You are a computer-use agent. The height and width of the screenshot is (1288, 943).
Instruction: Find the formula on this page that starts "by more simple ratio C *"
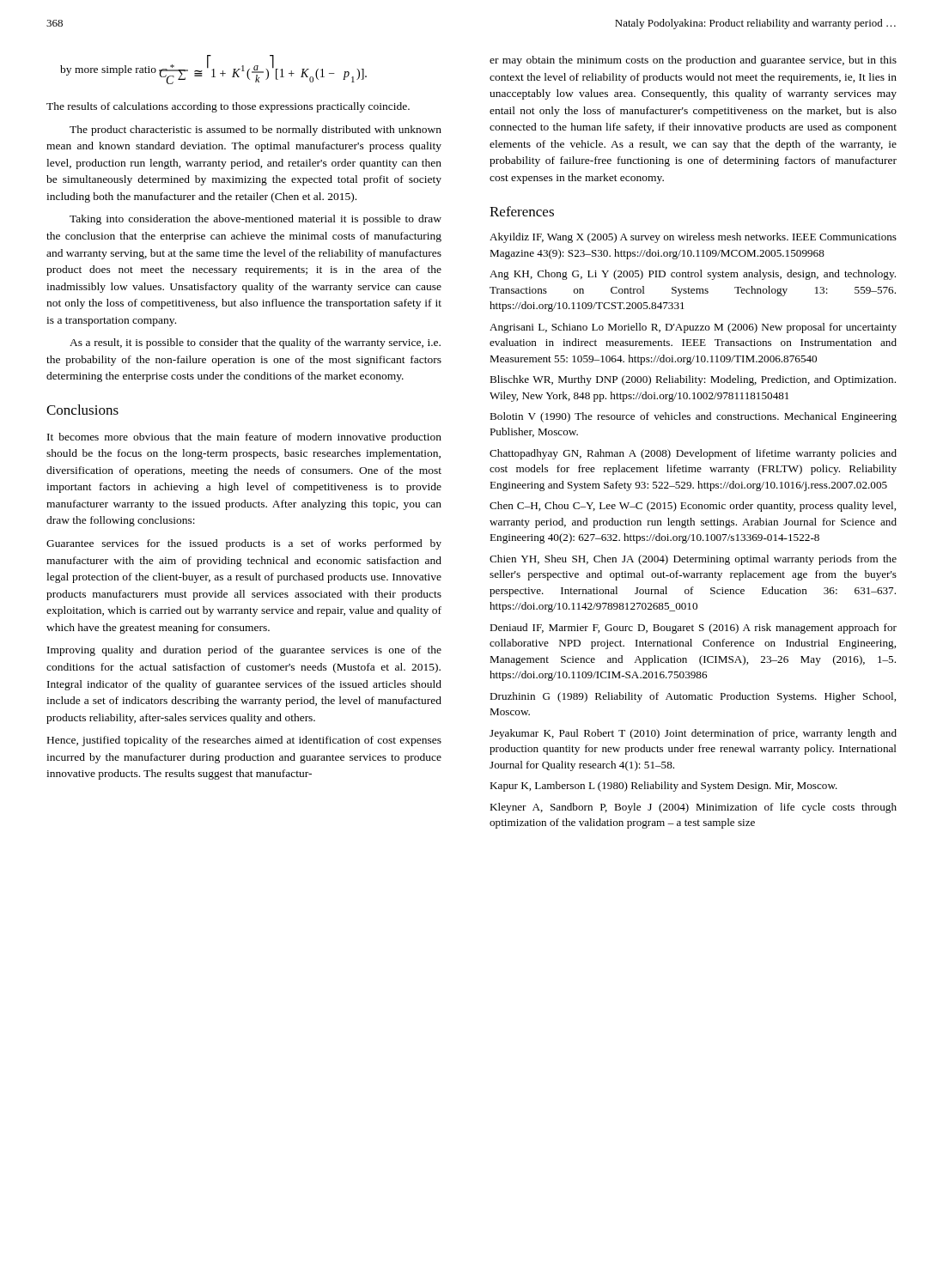221,70
